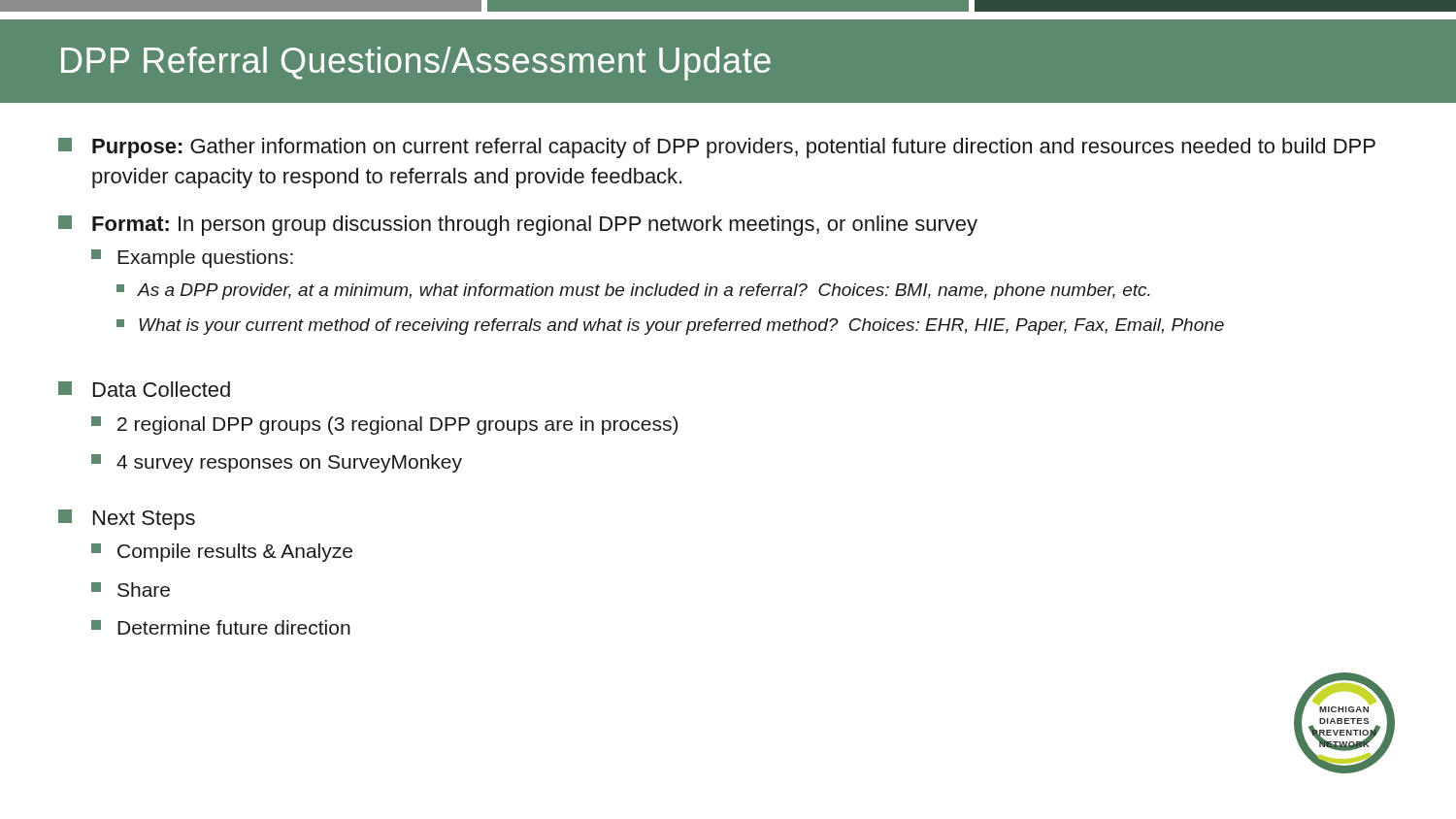1456x819 pixels.
Task: Where is the passage that starts "Data Collected 2 regional"?
Action: click(x=369, y=431)
